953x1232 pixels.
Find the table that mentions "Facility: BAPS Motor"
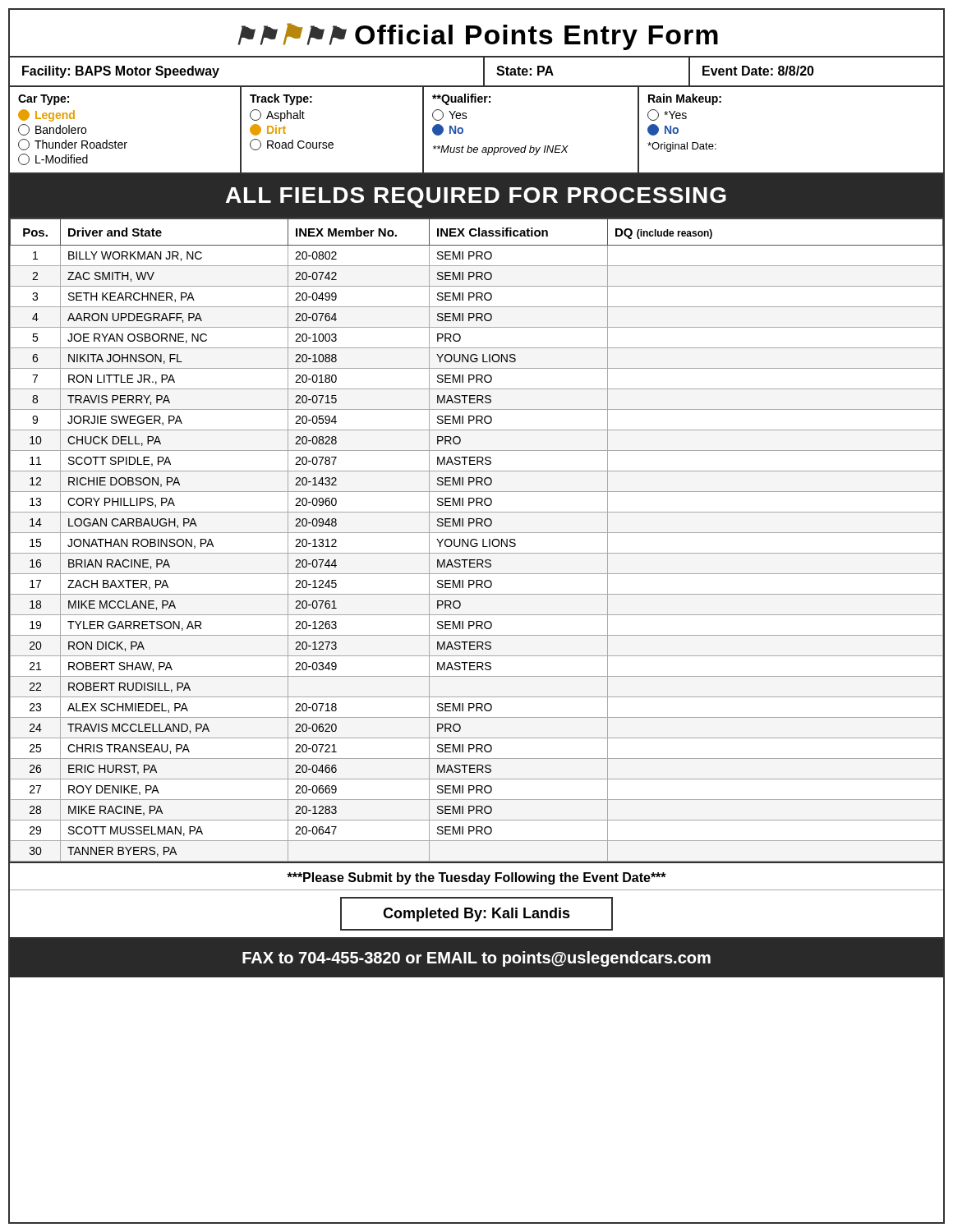pyautogui.click(x=476, y=72)
